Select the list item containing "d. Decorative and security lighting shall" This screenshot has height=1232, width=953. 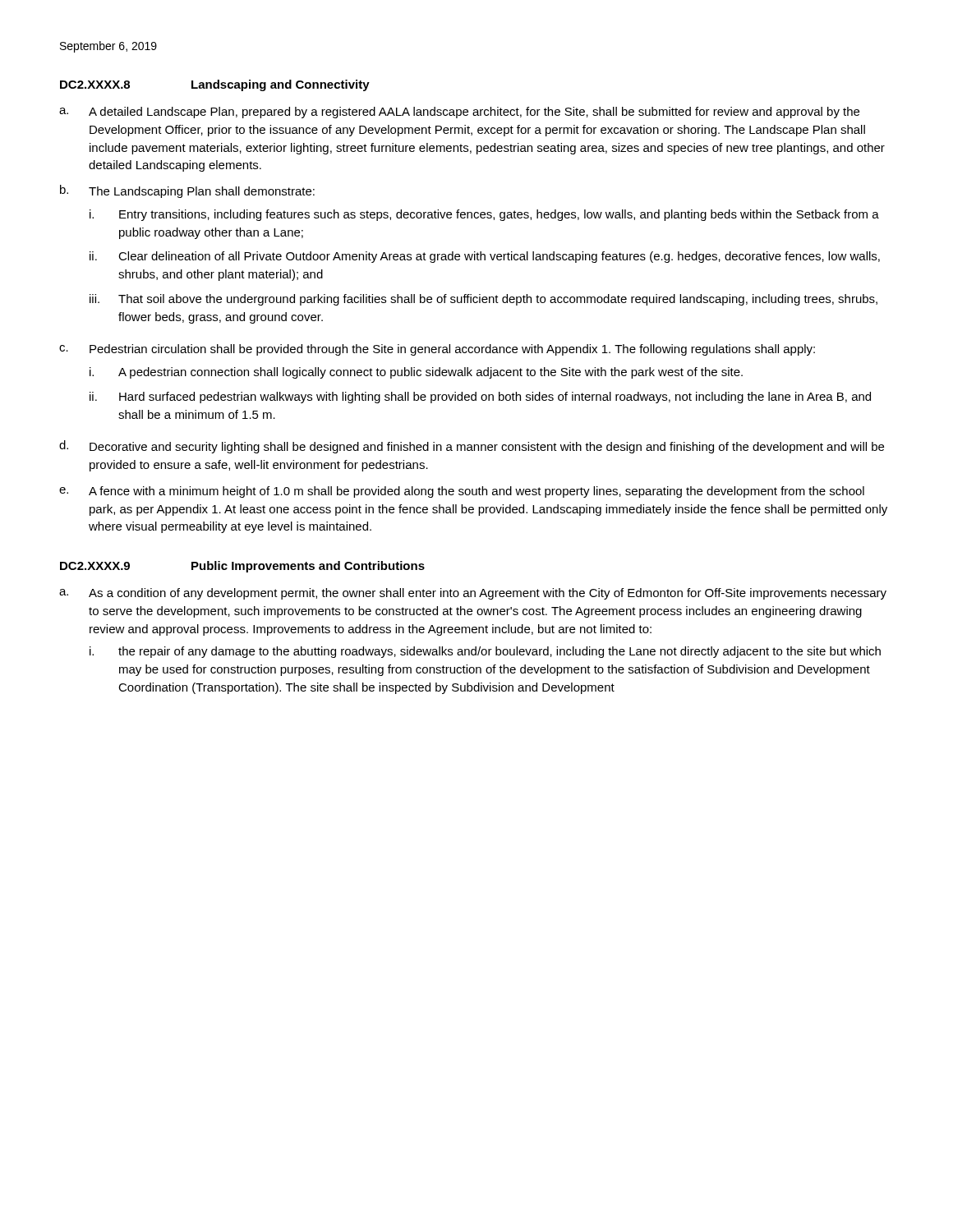coord(476,456)
